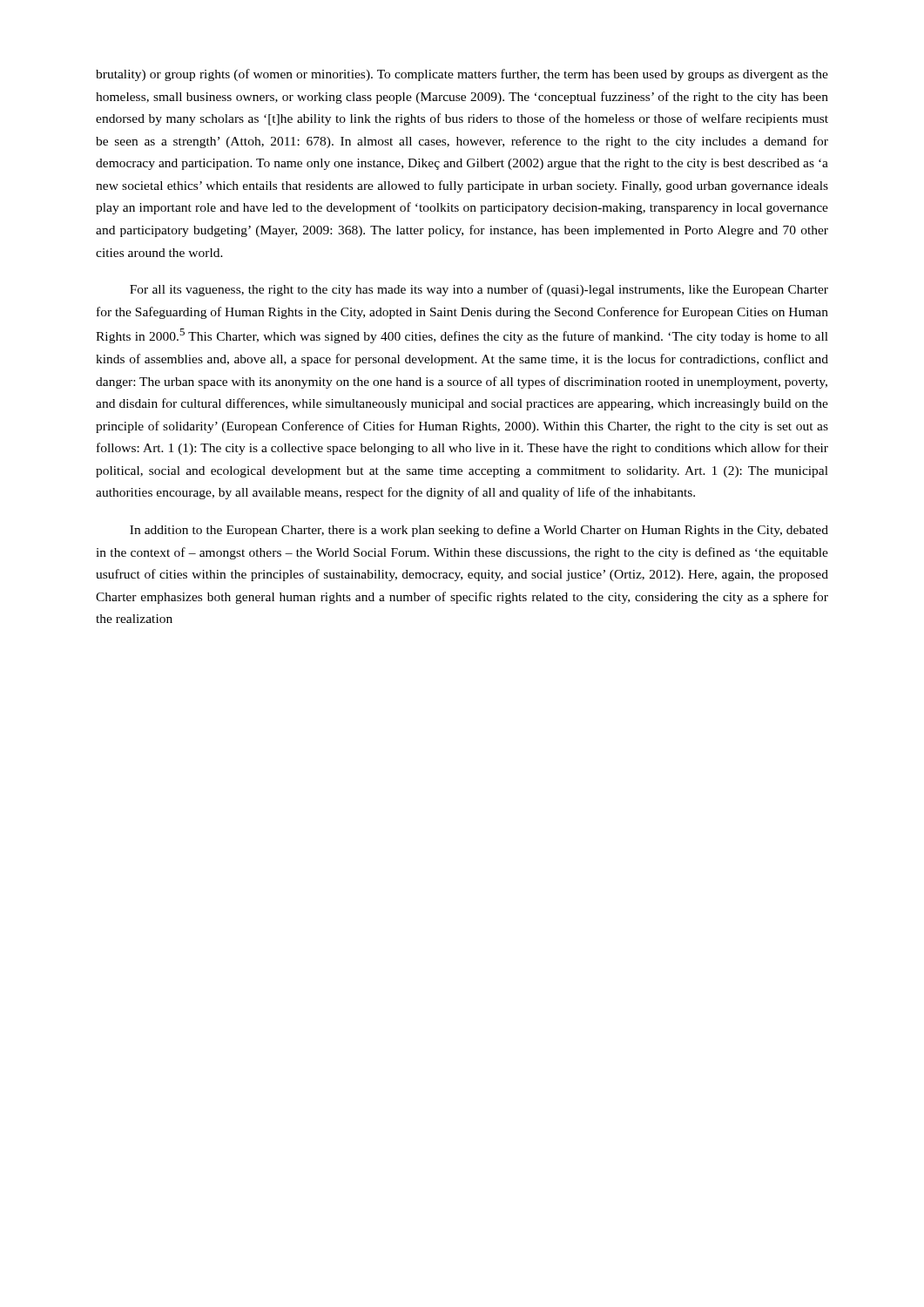The height and width of the screenshot is (1307, 924).
Task: Click the passage that begins "In addition to"
Action: pos(462,574)
